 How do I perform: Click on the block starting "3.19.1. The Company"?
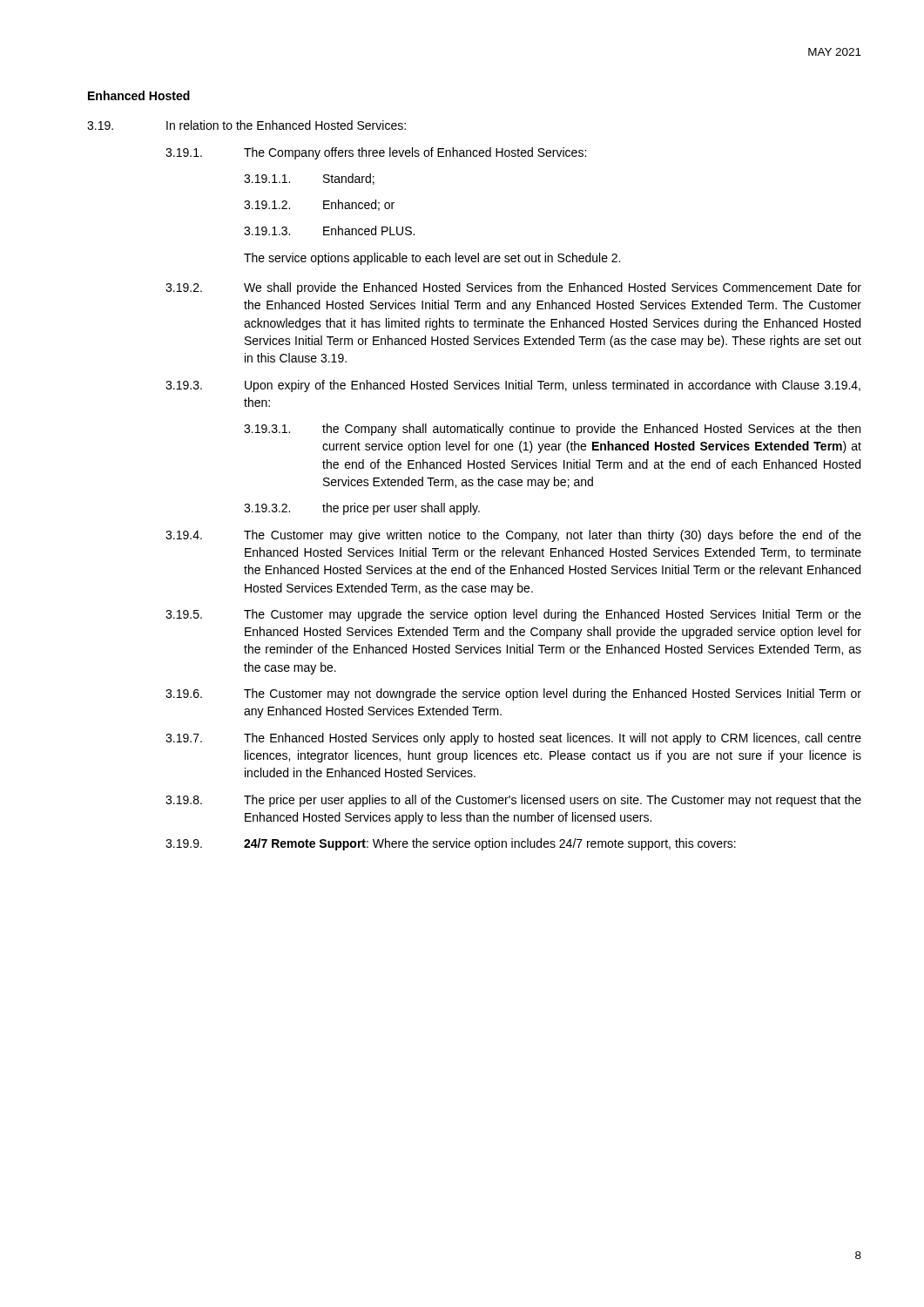coord(513,152)
